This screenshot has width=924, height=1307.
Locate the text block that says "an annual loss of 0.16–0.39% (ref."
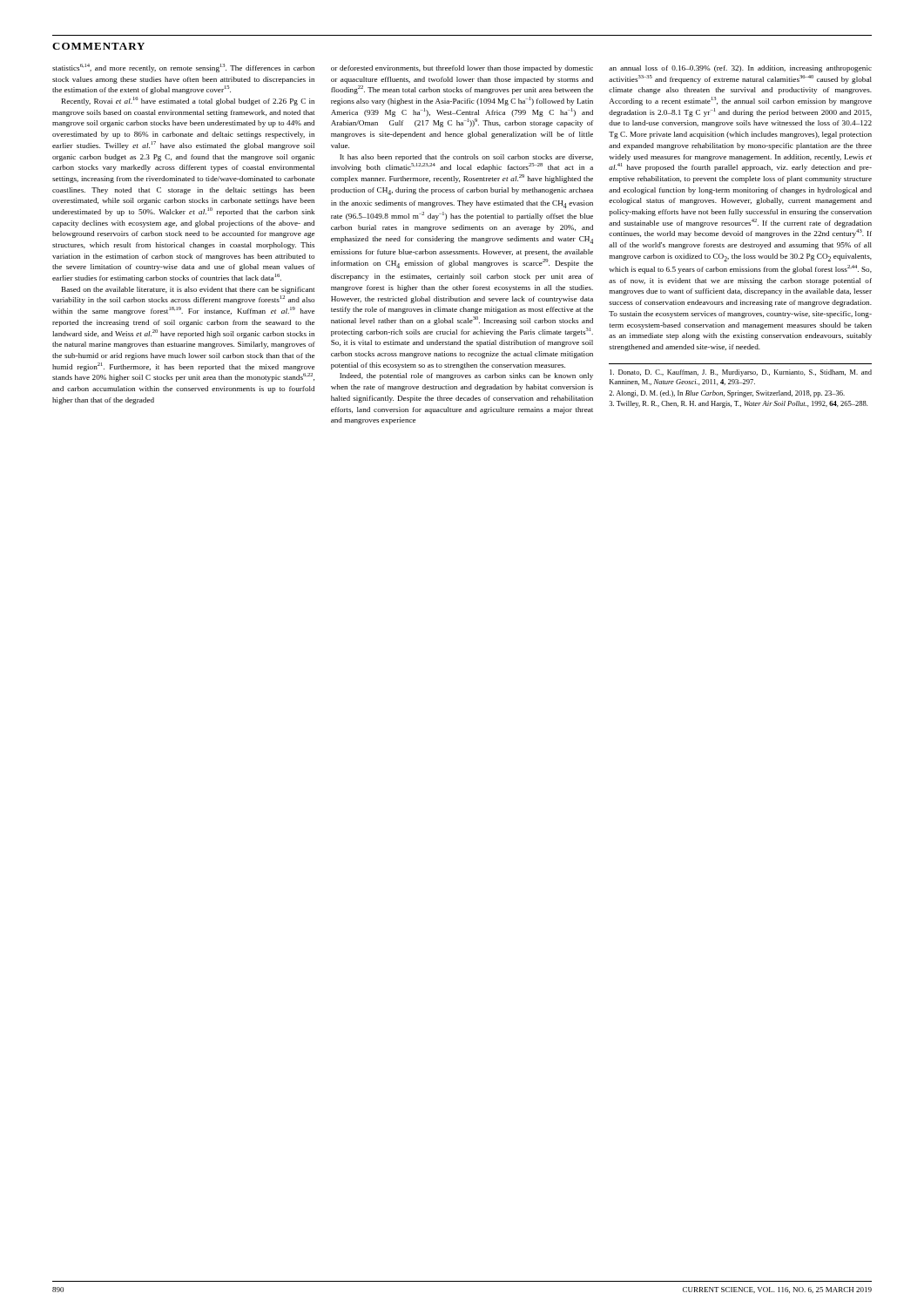(740, 208)
